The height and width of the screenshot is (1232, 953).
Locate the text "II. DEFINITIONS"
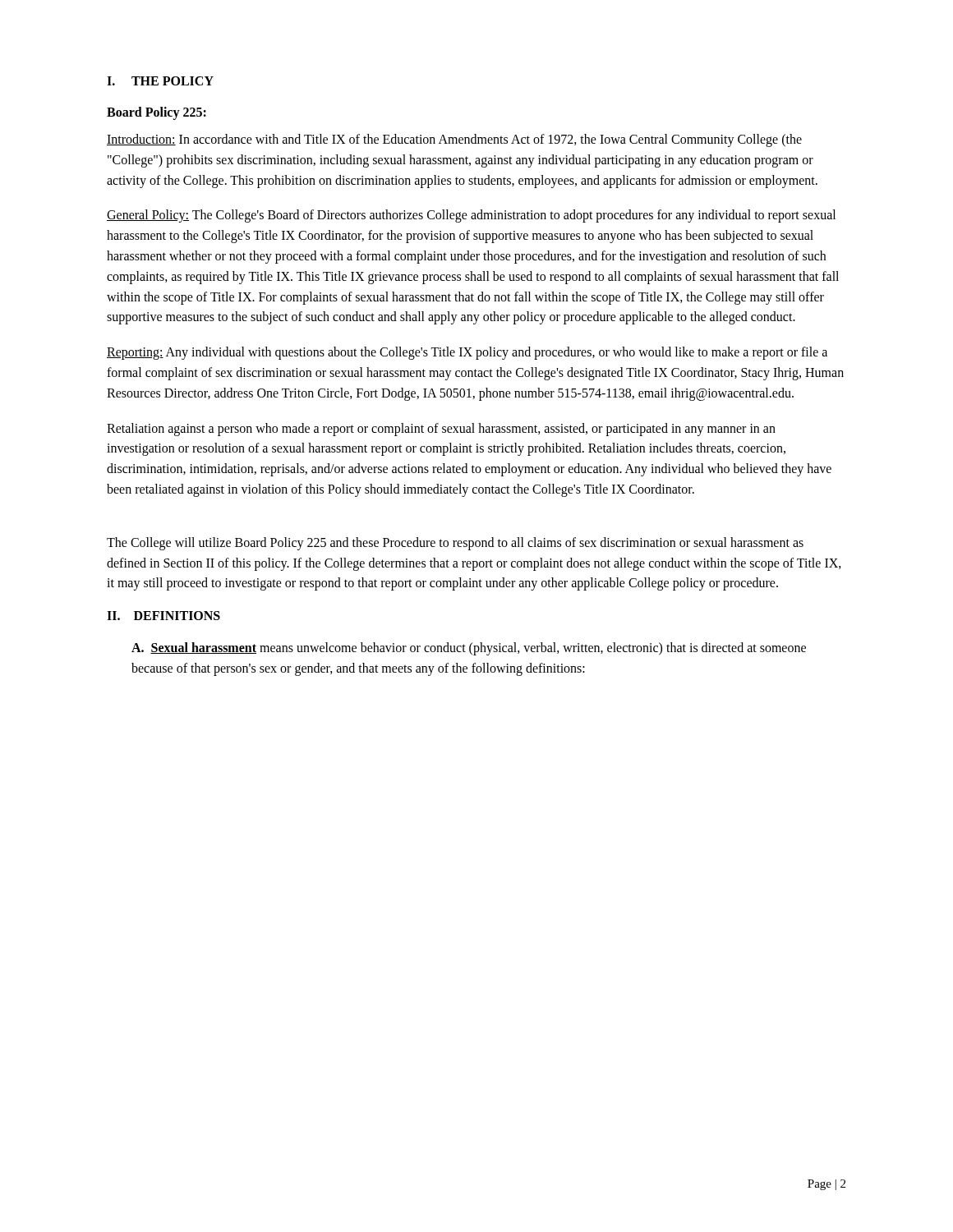164,616
